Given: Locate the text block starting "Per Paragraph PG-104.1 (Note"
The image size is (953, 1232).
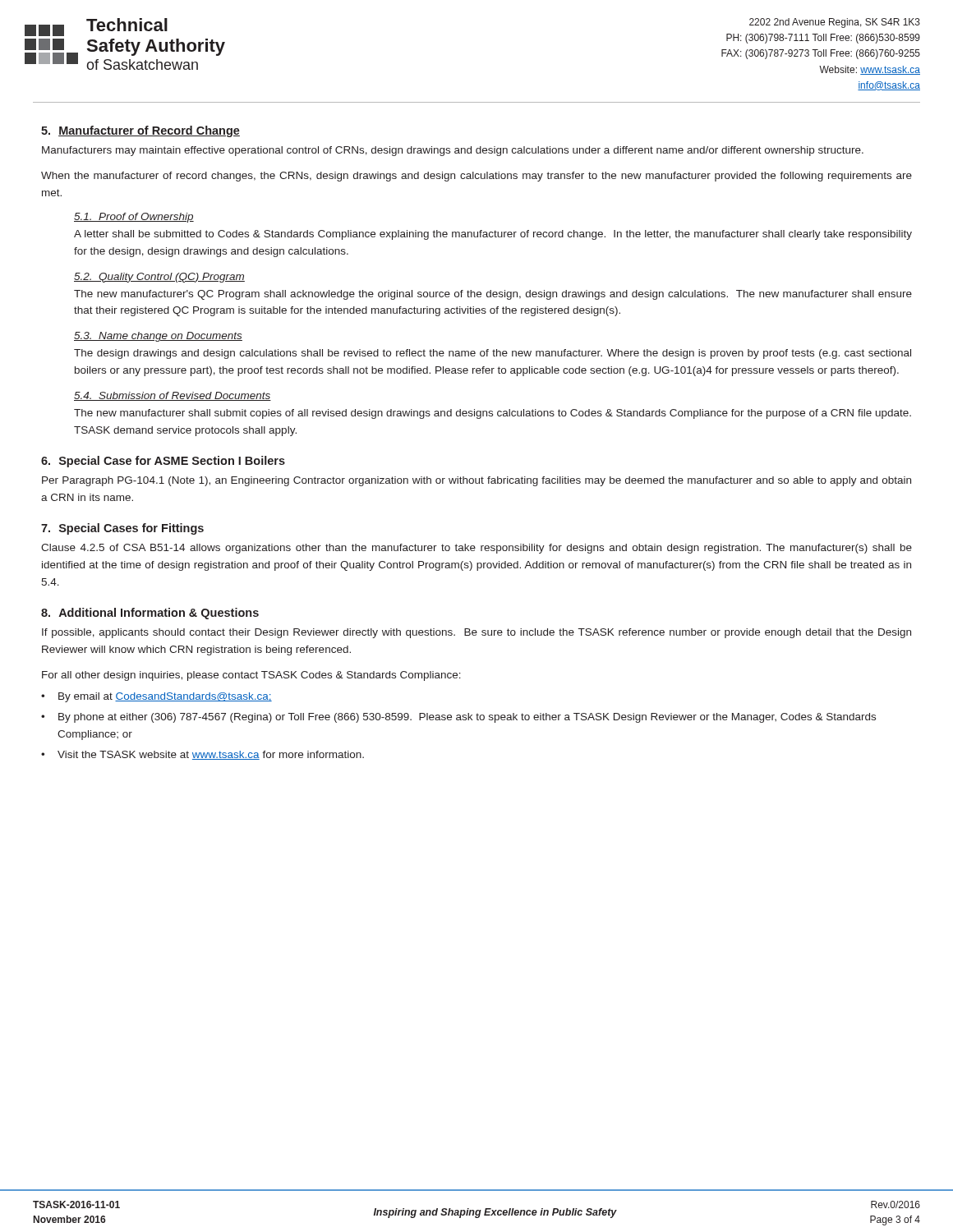Looking at the screenshot, I should pyautogui.click(x=476, y=489).
